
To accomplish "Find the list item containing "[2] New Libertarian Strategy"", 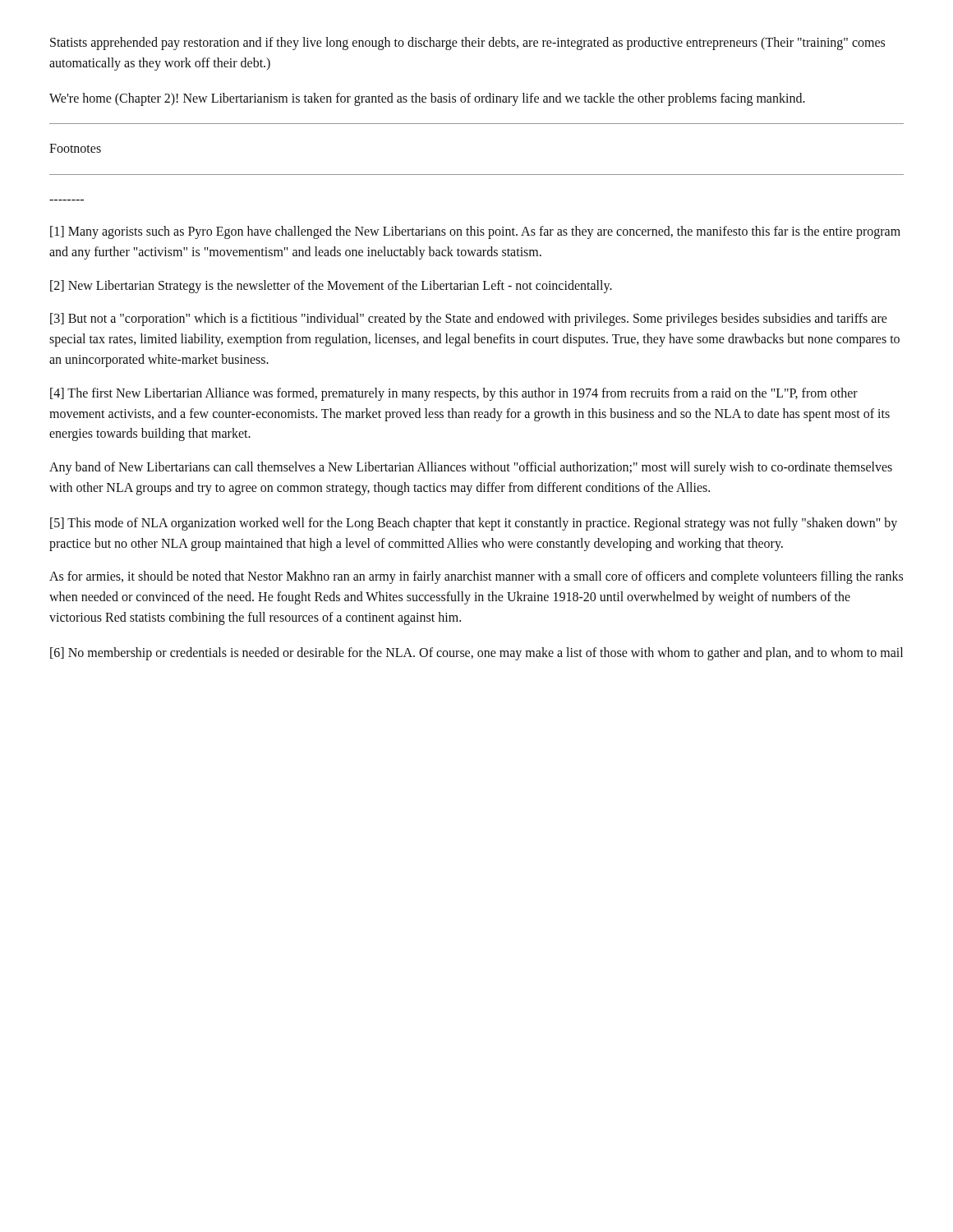I will pos(331,285).
